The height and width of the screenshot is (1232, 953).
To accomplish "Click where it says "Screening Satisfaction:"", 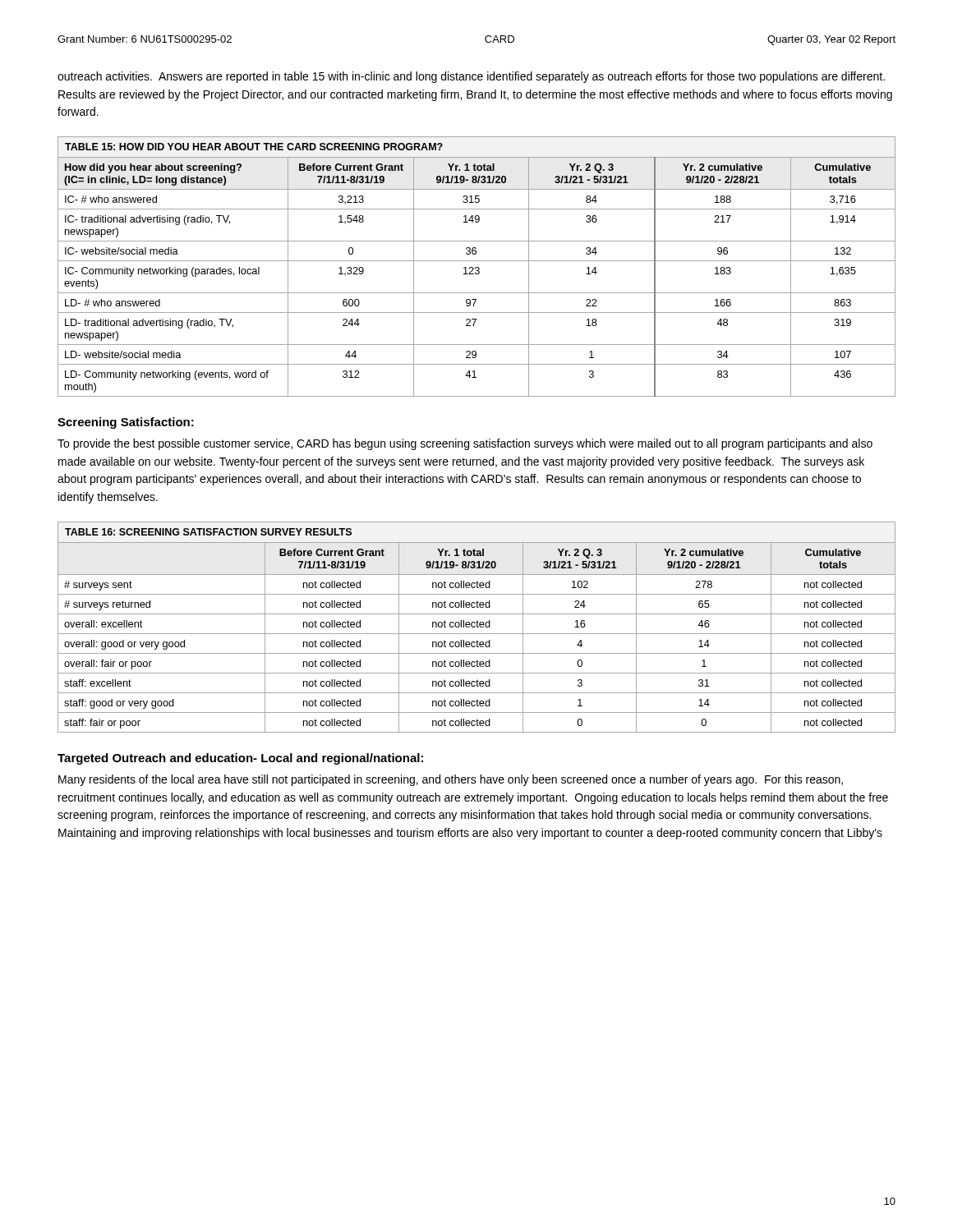I will click(x=126, y=422).
